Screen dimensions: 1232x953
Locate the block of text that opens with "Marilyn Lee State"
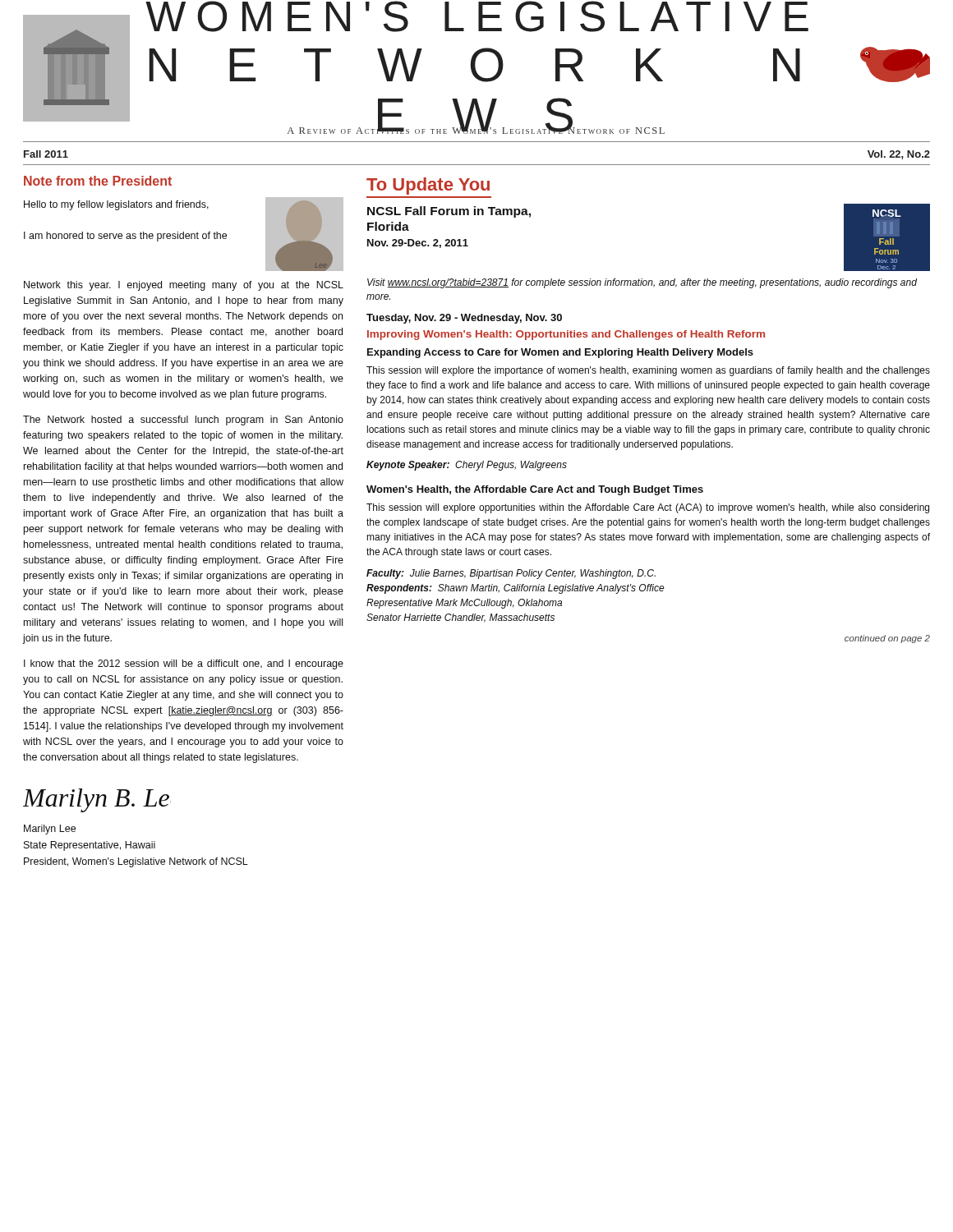tap(135, 845)
